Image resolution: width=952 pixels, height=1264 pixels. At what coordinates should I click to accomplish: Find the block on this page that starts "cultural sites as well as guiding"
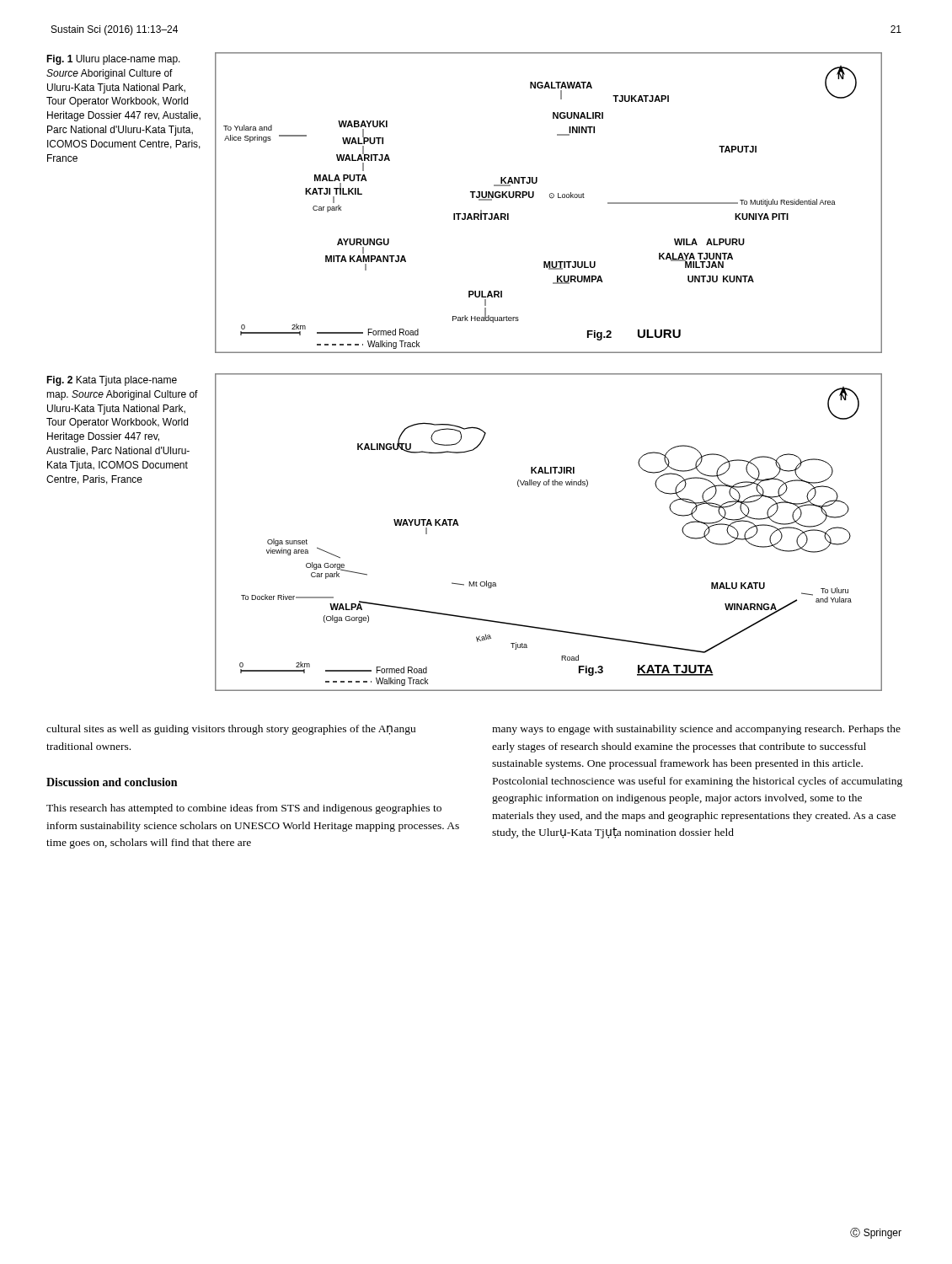[x=231, y=737]
